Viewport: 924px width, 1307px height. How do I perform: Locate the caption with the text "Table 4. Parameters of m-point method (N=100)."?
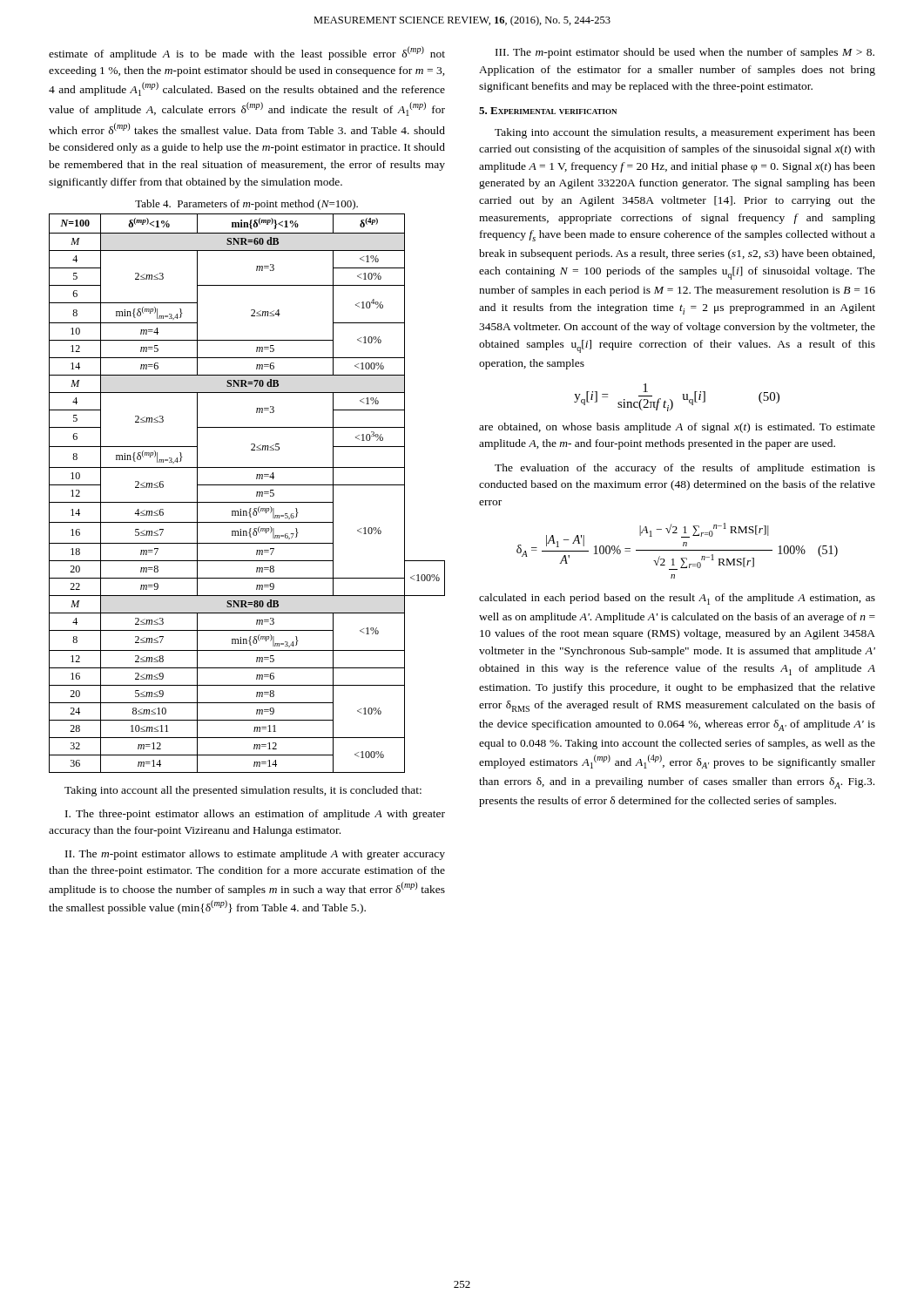247,203
